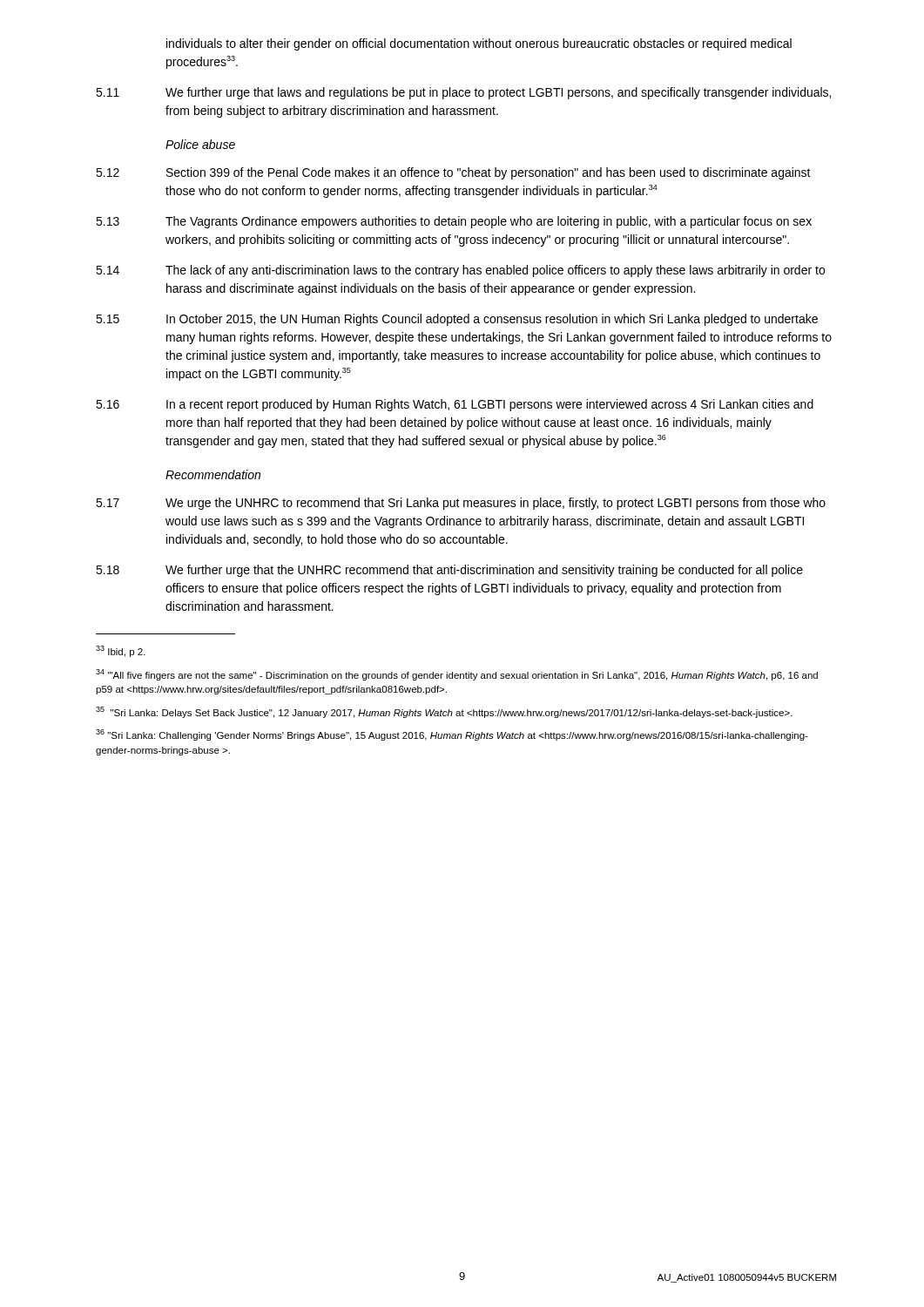Where is the passage that starts "5.14 The lack of any anti-discrimination laws to"?

[x=466, y=280]
